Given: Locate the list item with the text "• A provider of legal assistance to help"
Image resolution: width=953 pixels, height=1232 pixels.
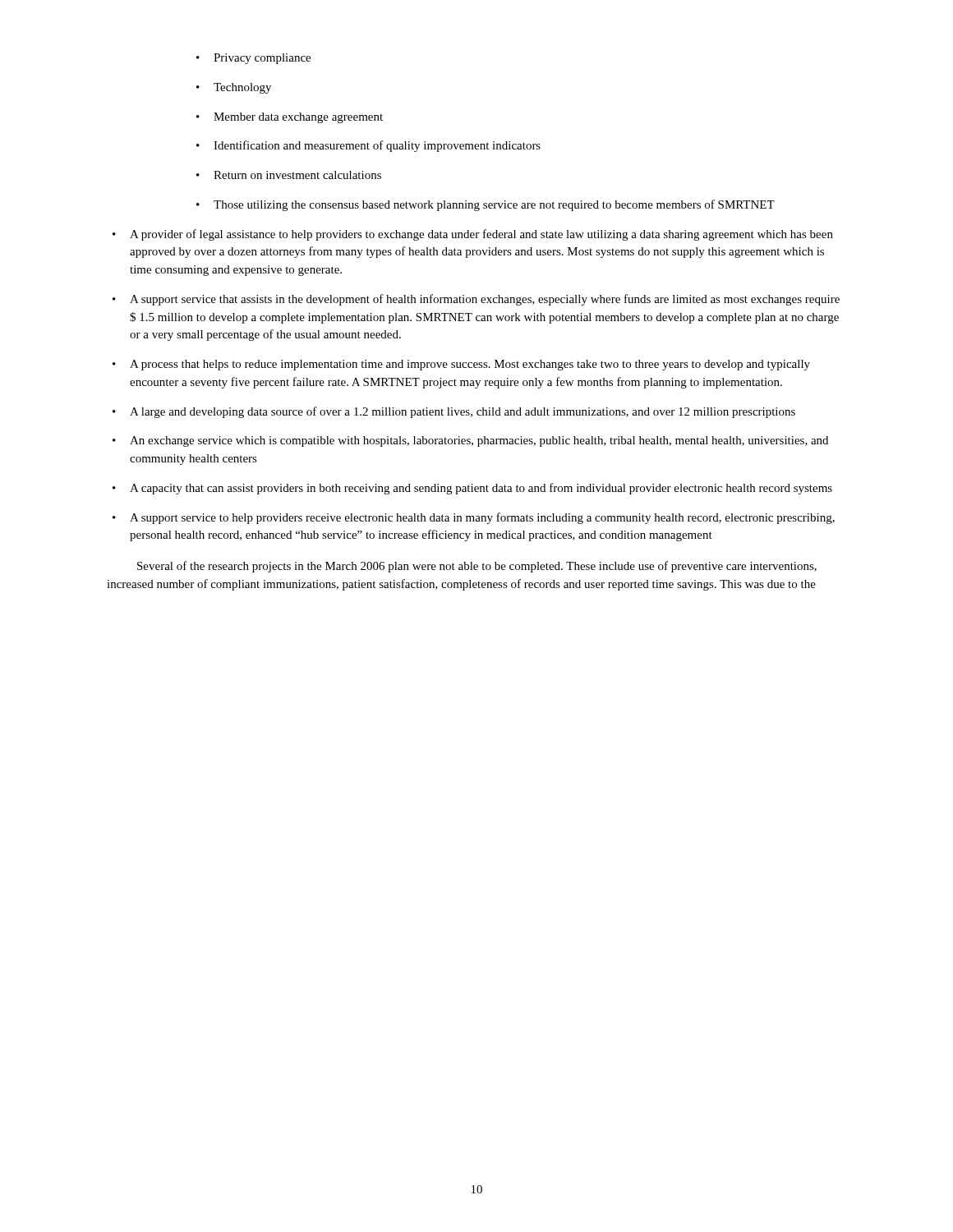Looking at the screenshot, I should [481, 251].
